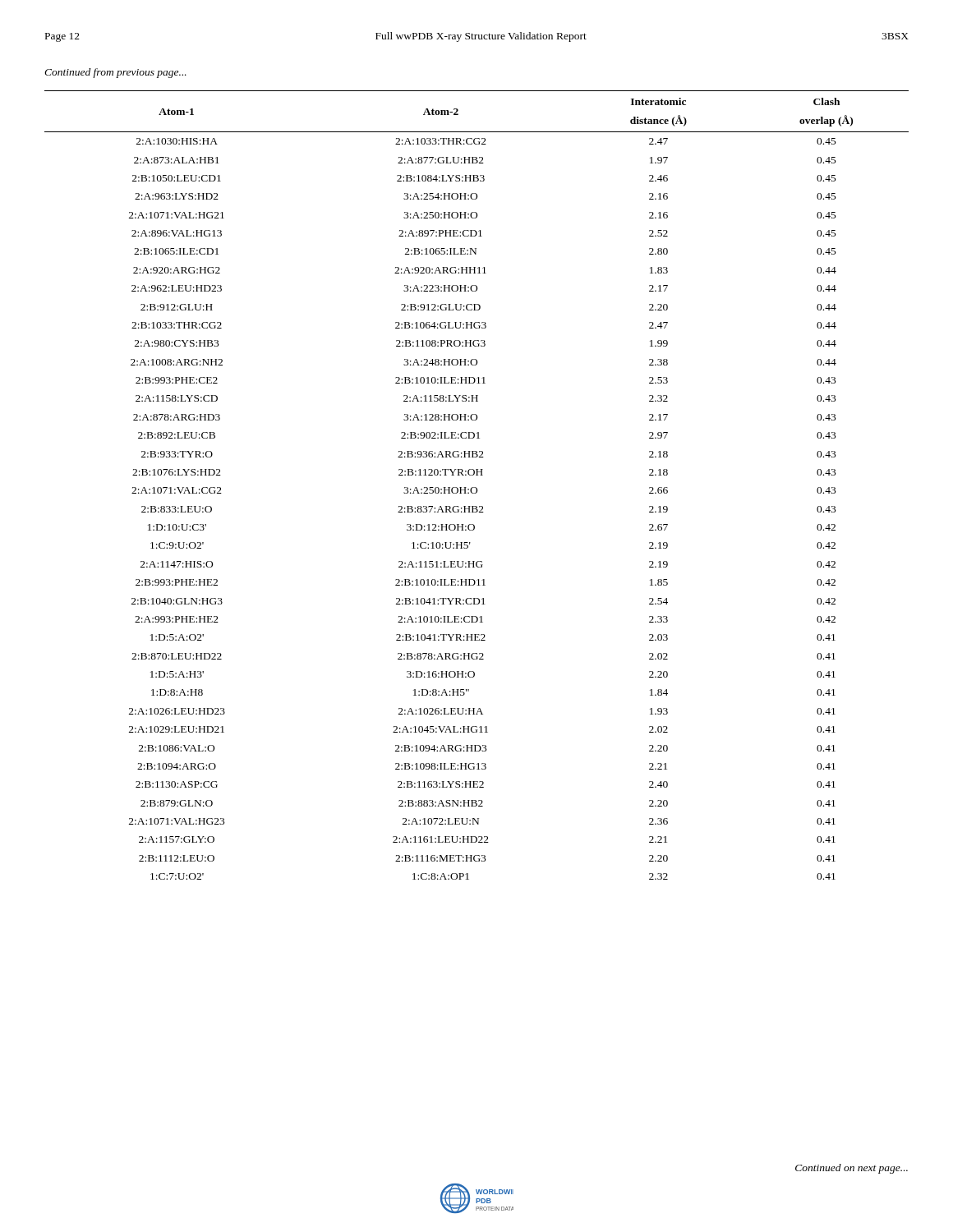Point to the caption beginning "Continued from previous"
953x1232 pixels.
116,72
